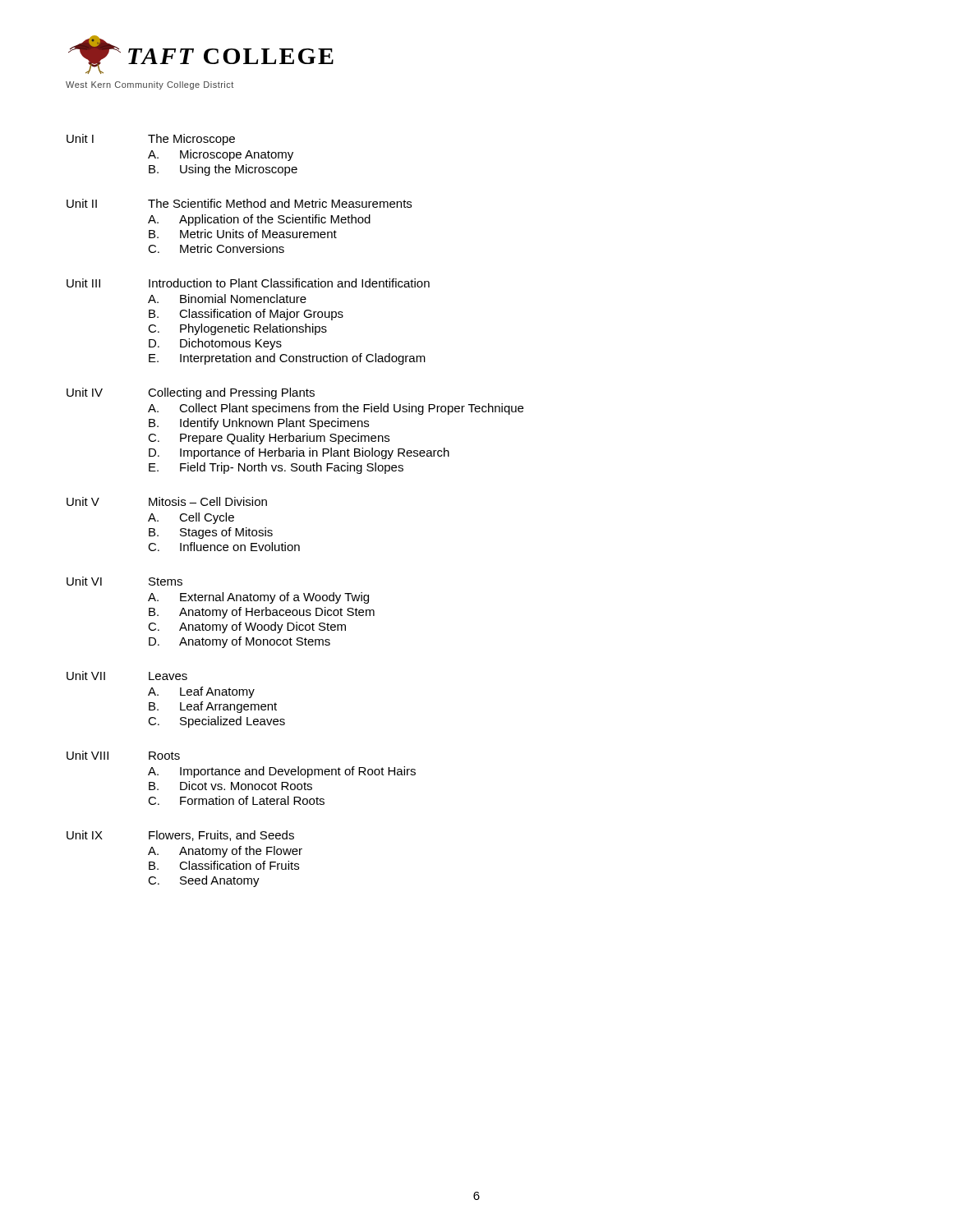The width and height of the screenshot is (953, 1232).
Task: Locate the passage starting "Introduction to Plant Classification and"
Action: tap(289, 283)
